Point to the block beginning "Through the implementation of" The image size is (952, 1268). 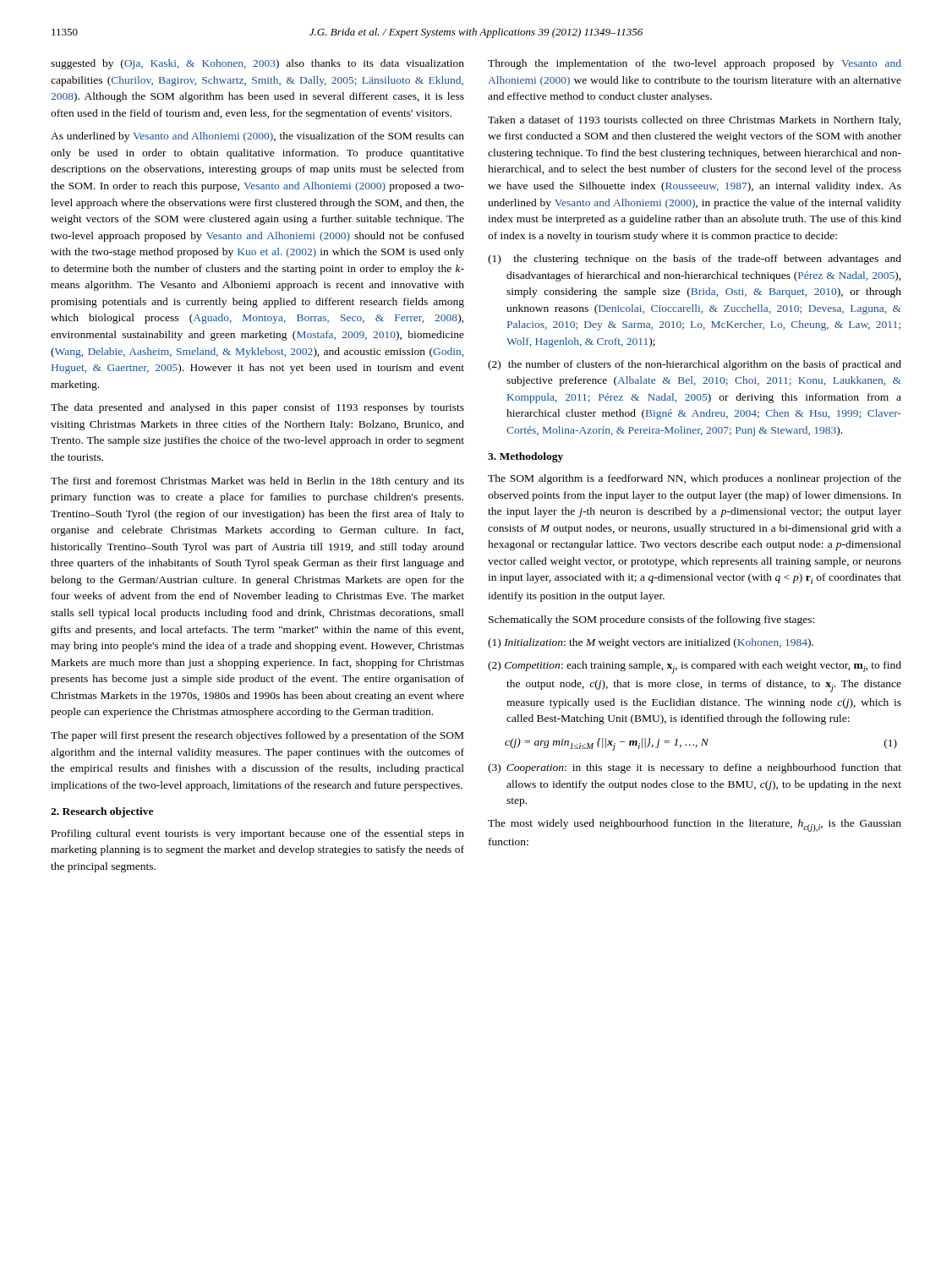[x=695, y=80]
